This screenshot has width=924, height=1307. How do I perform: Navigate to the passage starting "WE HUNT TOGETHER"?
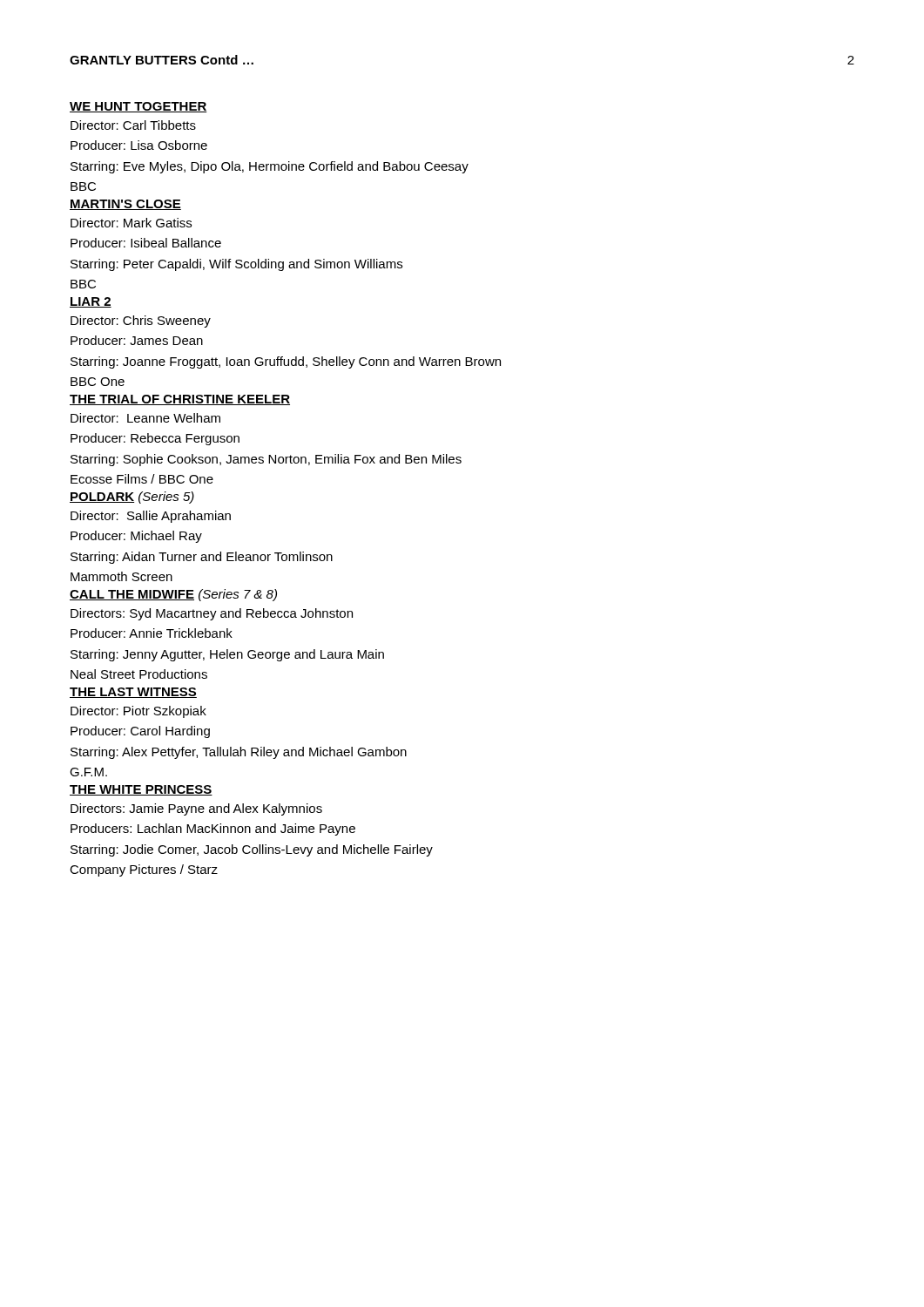click(138, 106)
